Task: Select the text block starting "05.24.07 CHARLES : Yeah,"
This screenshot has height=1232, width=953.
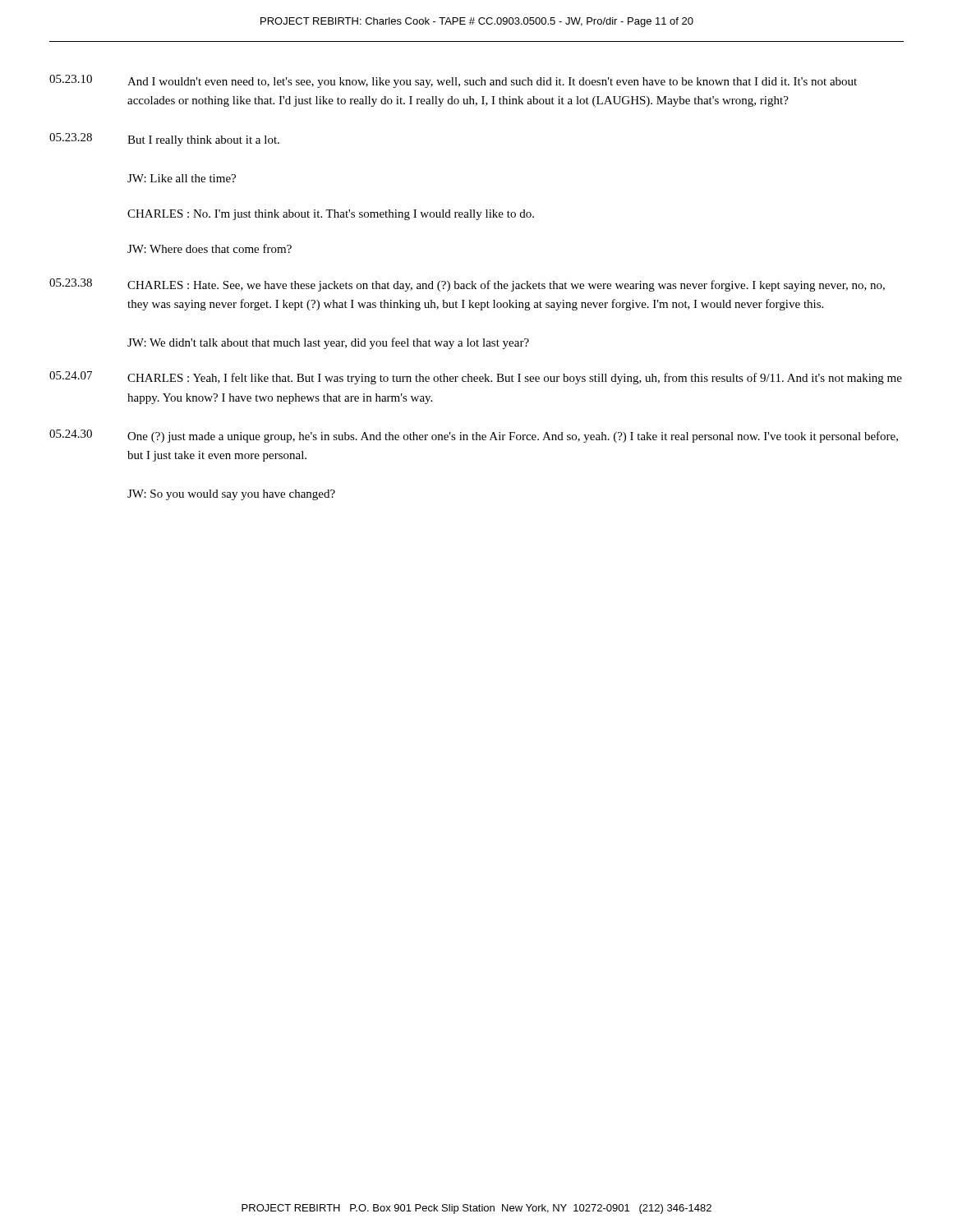Action: [x=476, y=388]
